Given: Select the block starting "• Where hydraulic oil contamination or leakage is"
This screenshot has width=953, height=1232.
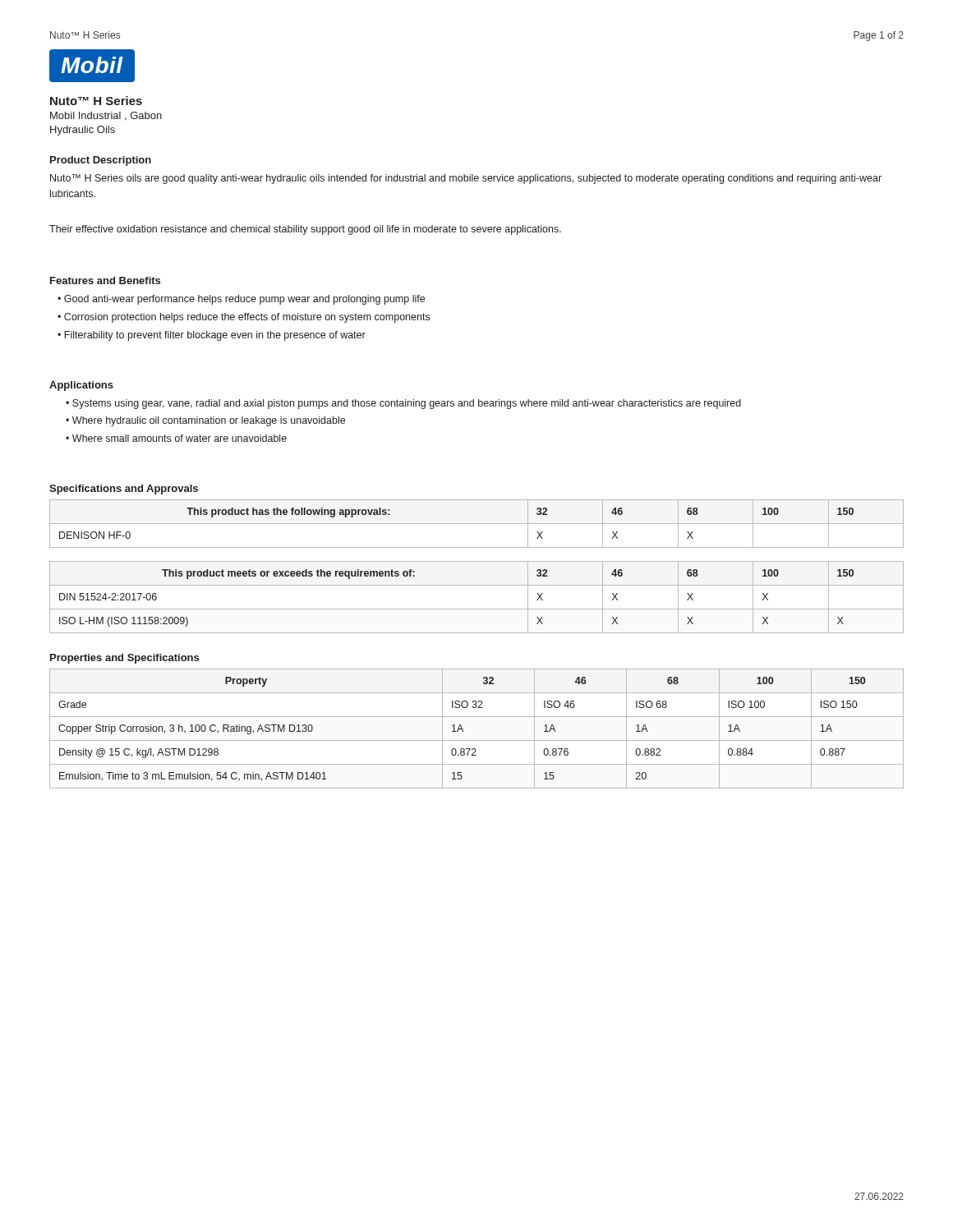Looking at the screenshot, I should 206,421.
